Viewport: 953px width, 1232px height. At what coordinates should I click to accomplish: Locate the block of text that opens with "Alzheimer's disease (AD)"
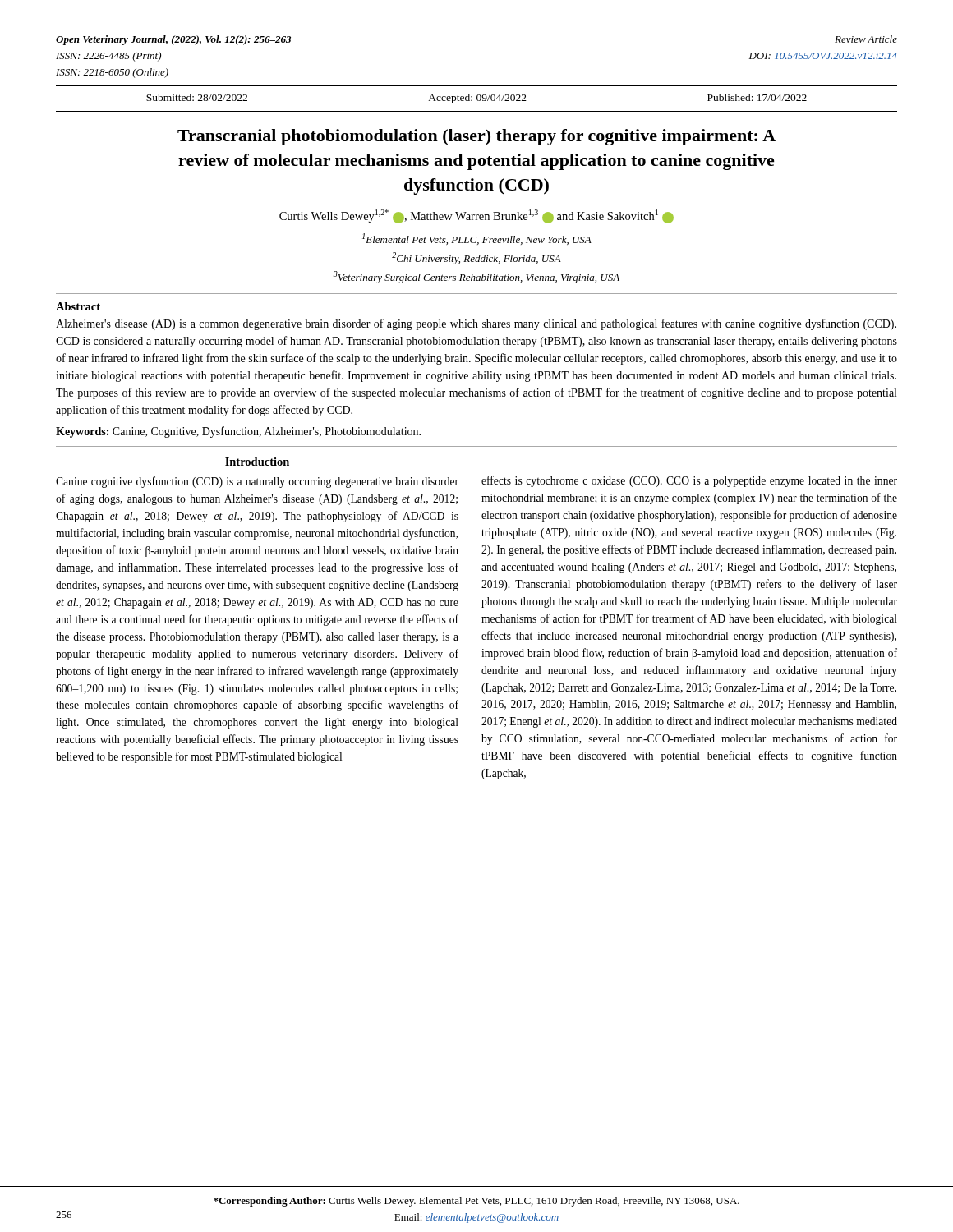[476, 368]
